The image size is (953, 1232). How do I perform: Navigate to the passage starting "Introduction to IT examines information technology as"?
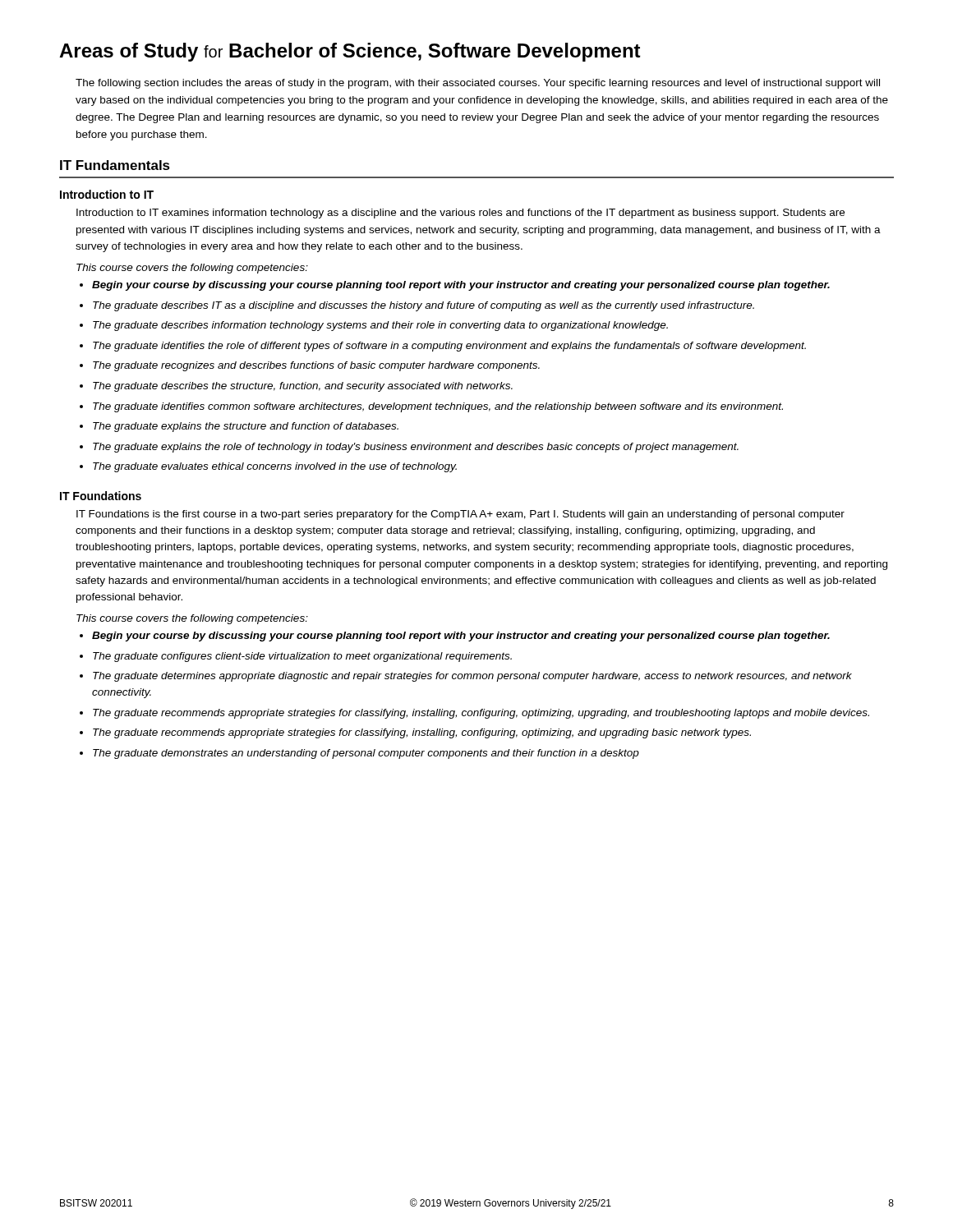click(x=478, y=229)
